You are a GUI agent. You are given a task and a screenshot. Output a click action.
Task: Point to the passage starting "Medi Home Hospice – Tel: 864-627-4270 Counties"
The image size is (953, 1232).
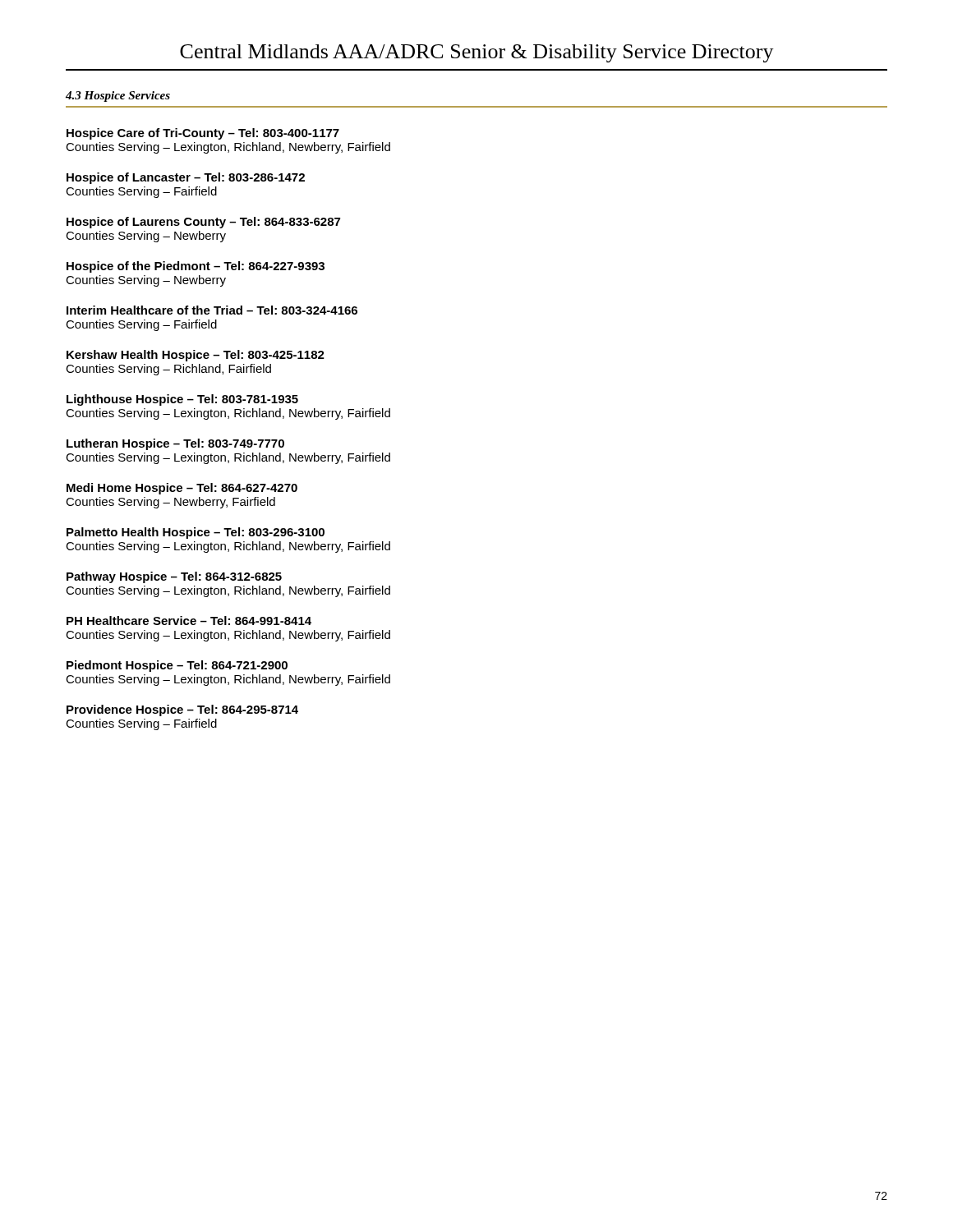coord(182,489)
